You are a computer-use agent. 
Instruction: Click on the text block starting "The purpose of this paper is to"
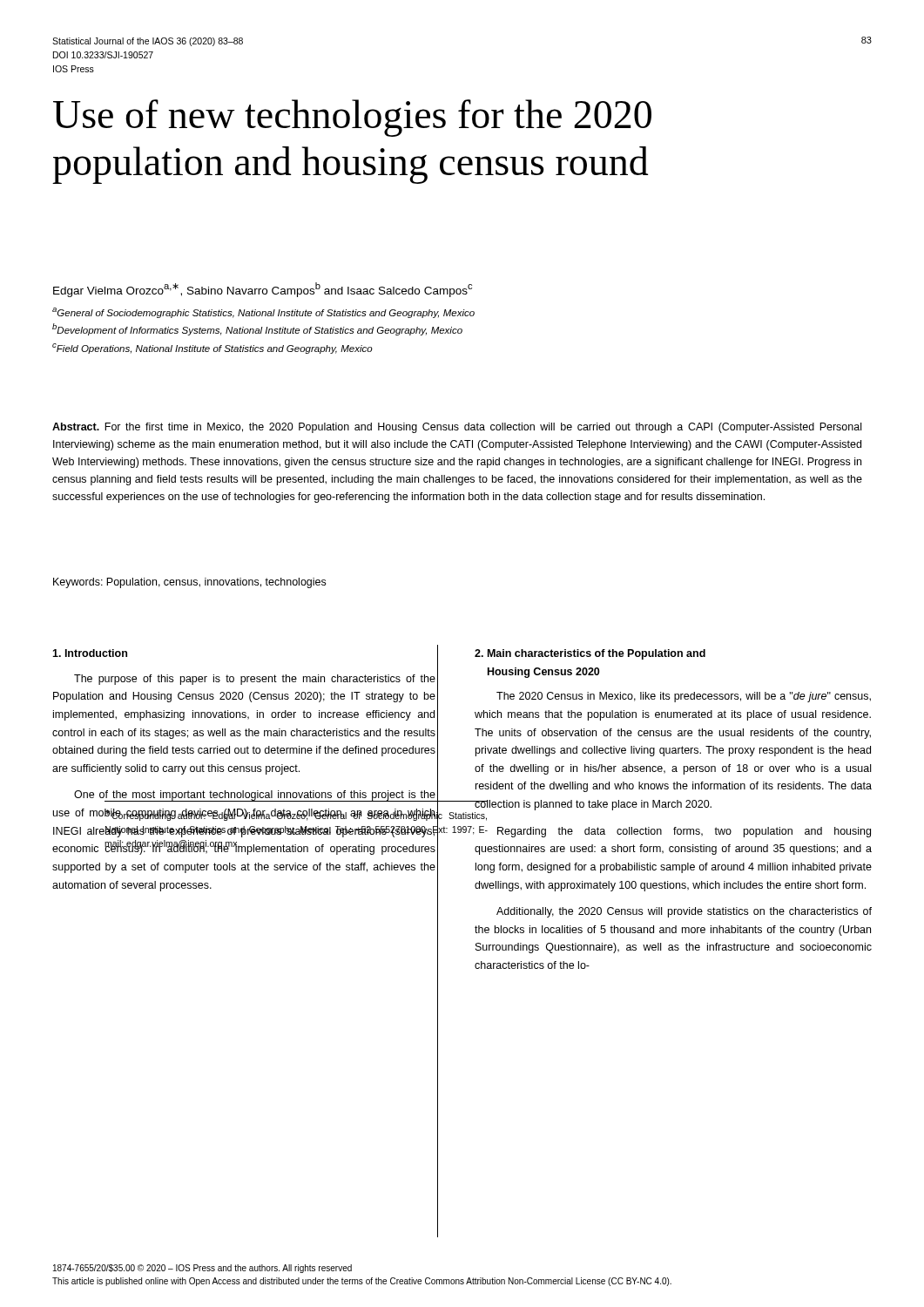244,782
